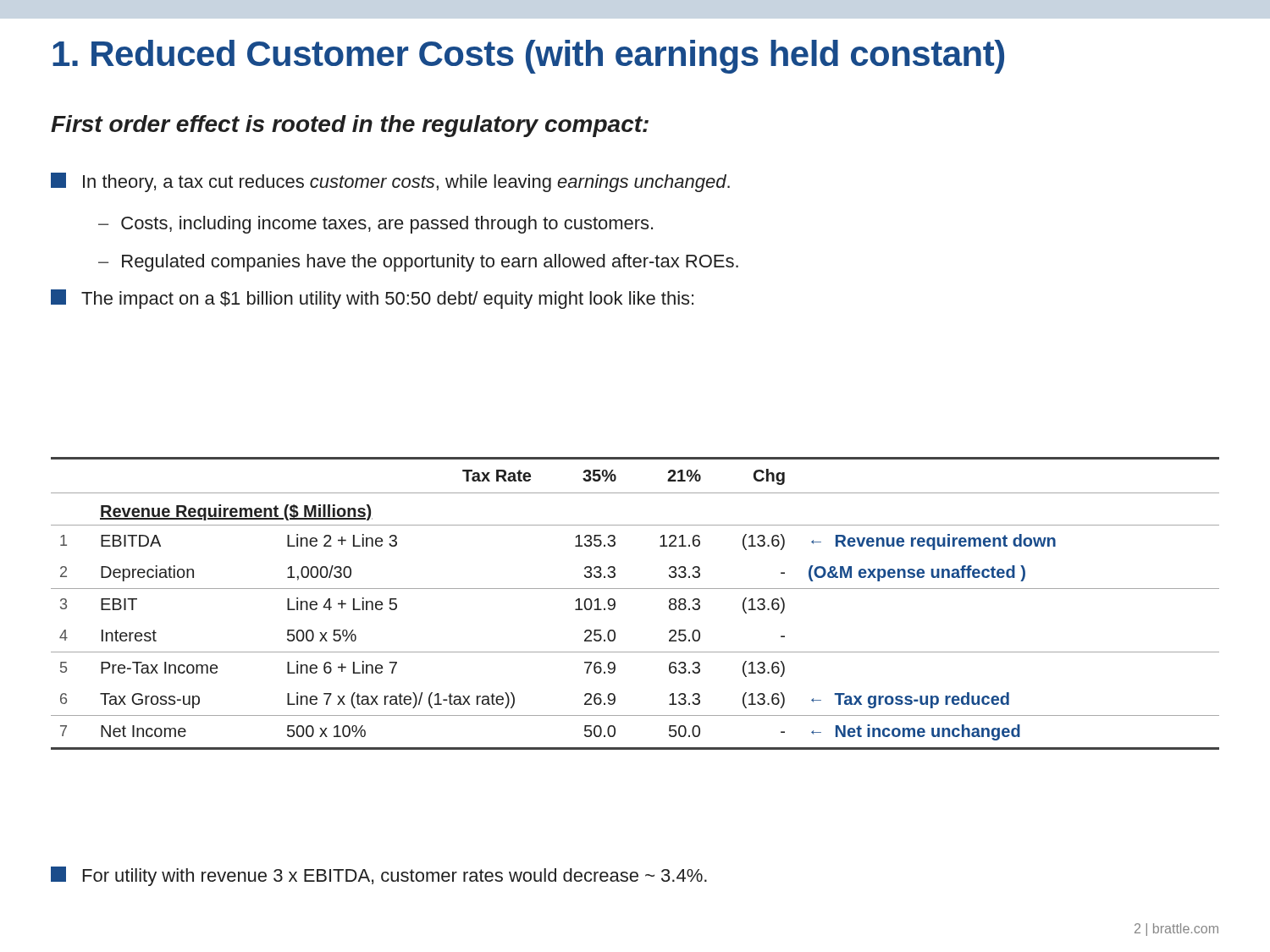1270x952 pixels.
Task: Select the list item that says "The impact on a $1 billion"
Action: 635,299
